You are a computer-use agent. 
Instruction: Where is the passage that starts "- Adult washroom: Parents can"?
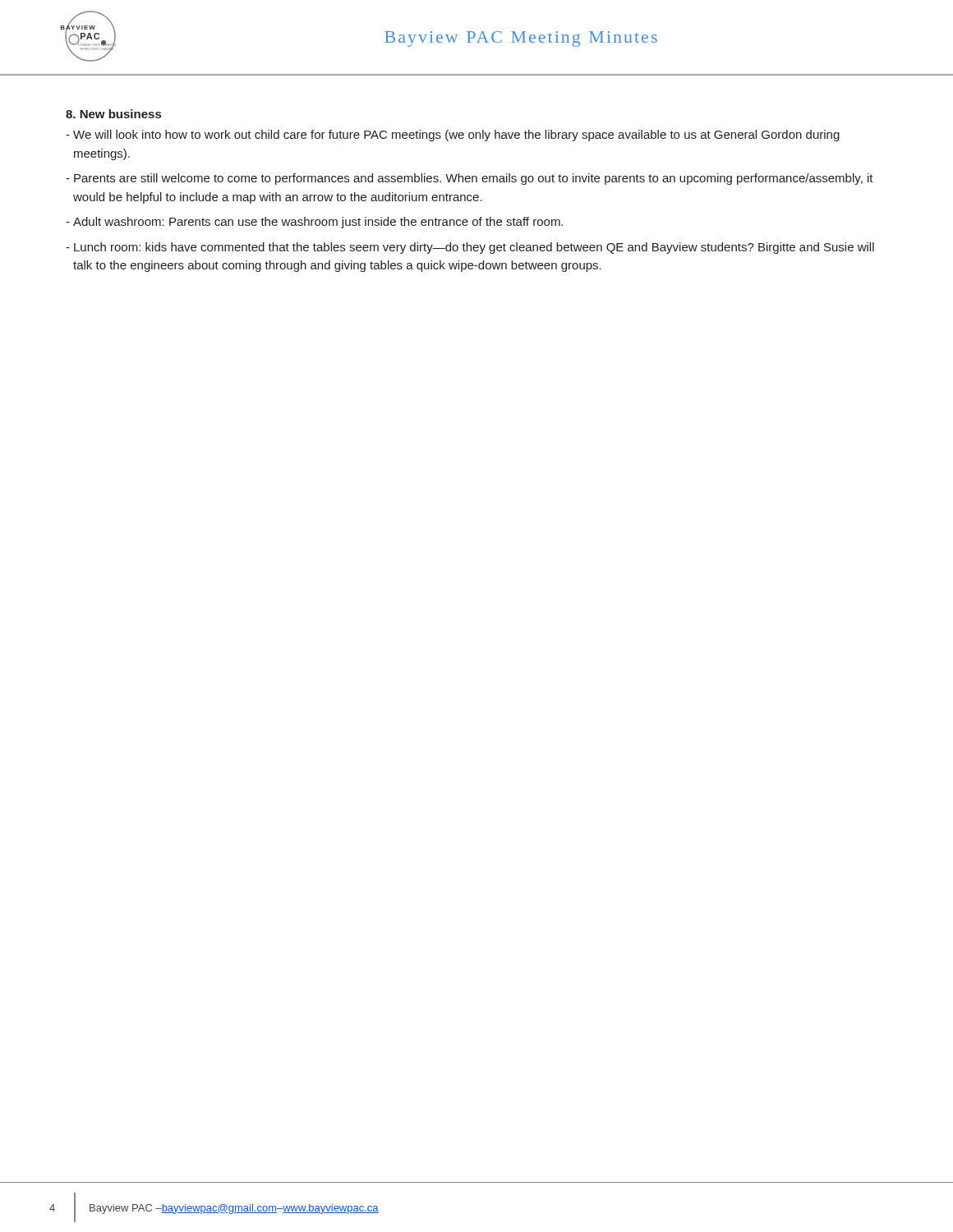coord(476,222)
